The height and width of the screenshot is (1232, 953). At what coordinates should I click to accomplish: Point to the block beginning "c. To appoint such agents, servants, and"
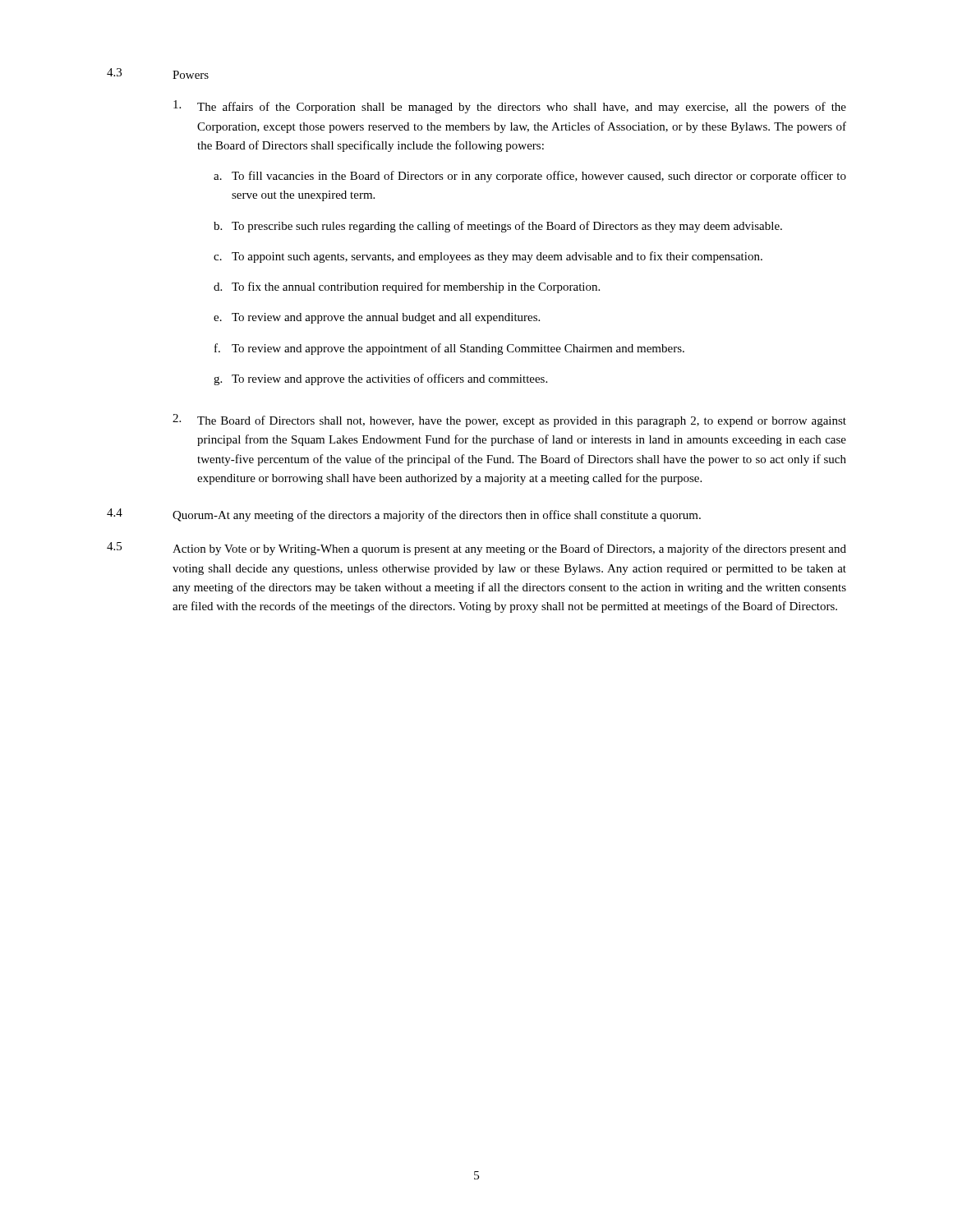coord(530,257)
